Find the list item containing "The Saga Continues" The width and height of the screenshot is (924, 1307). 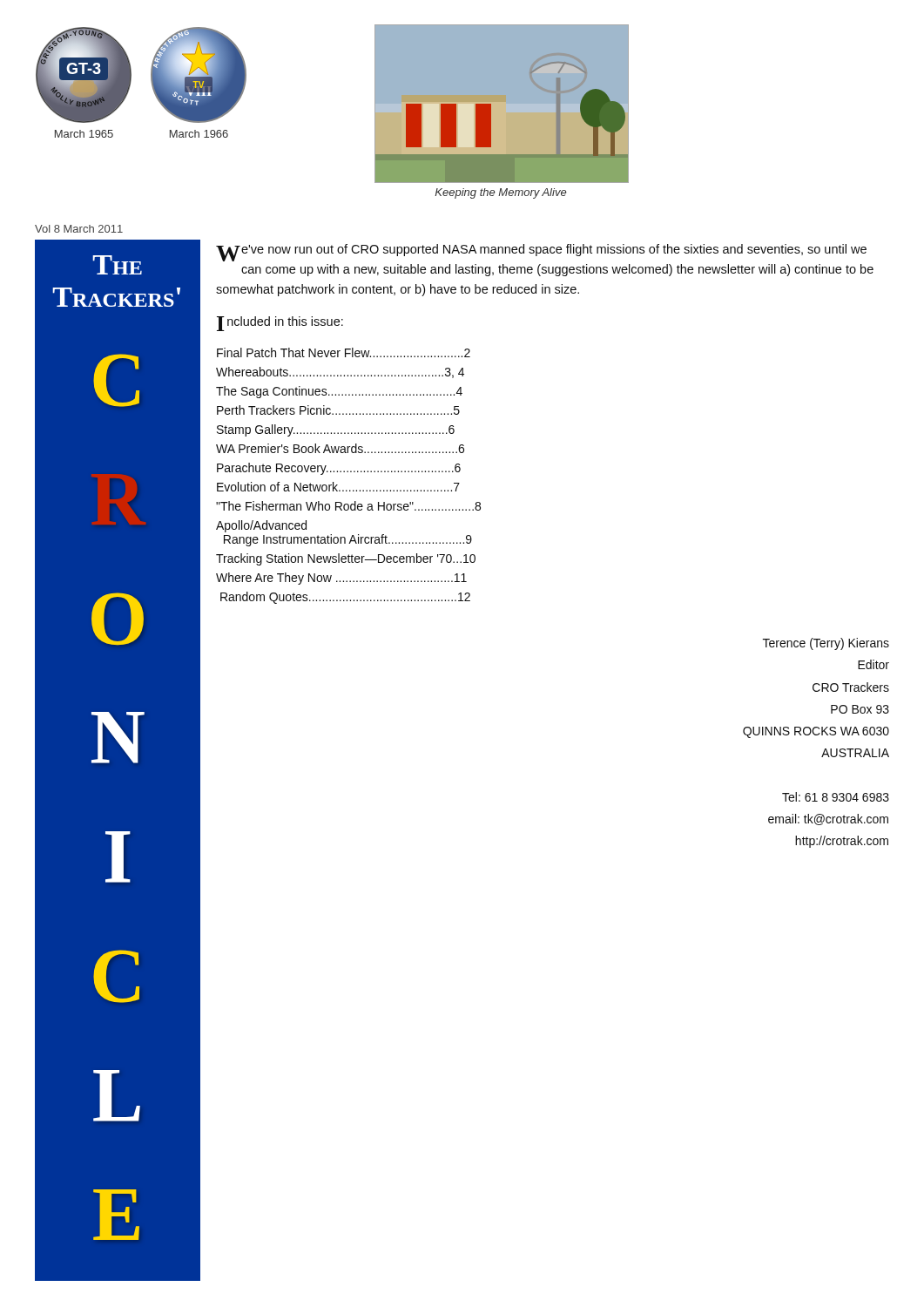(x=339, y=391)
